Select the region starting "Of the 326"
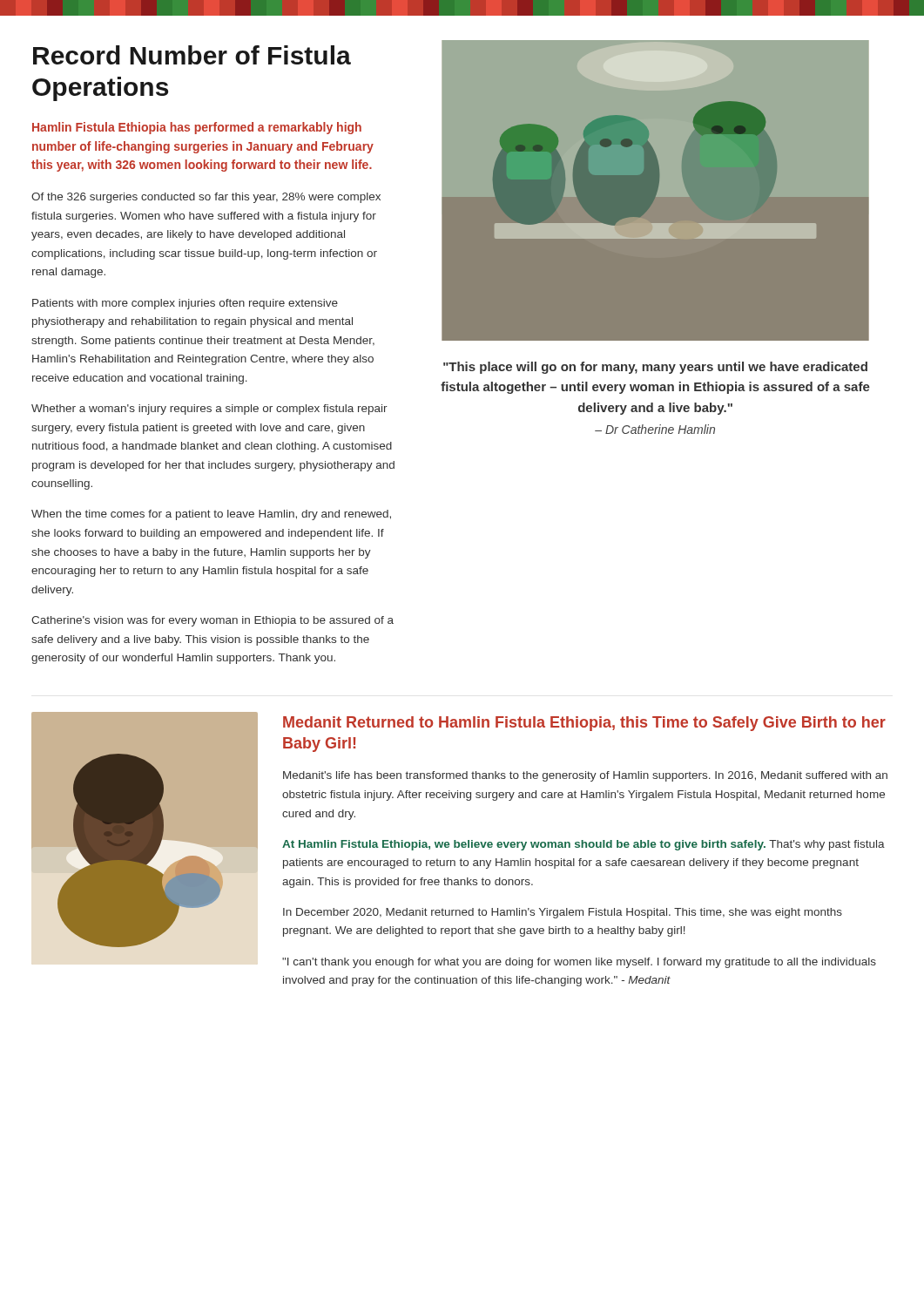Screen dimensions: 1307x924 point(214,234)
